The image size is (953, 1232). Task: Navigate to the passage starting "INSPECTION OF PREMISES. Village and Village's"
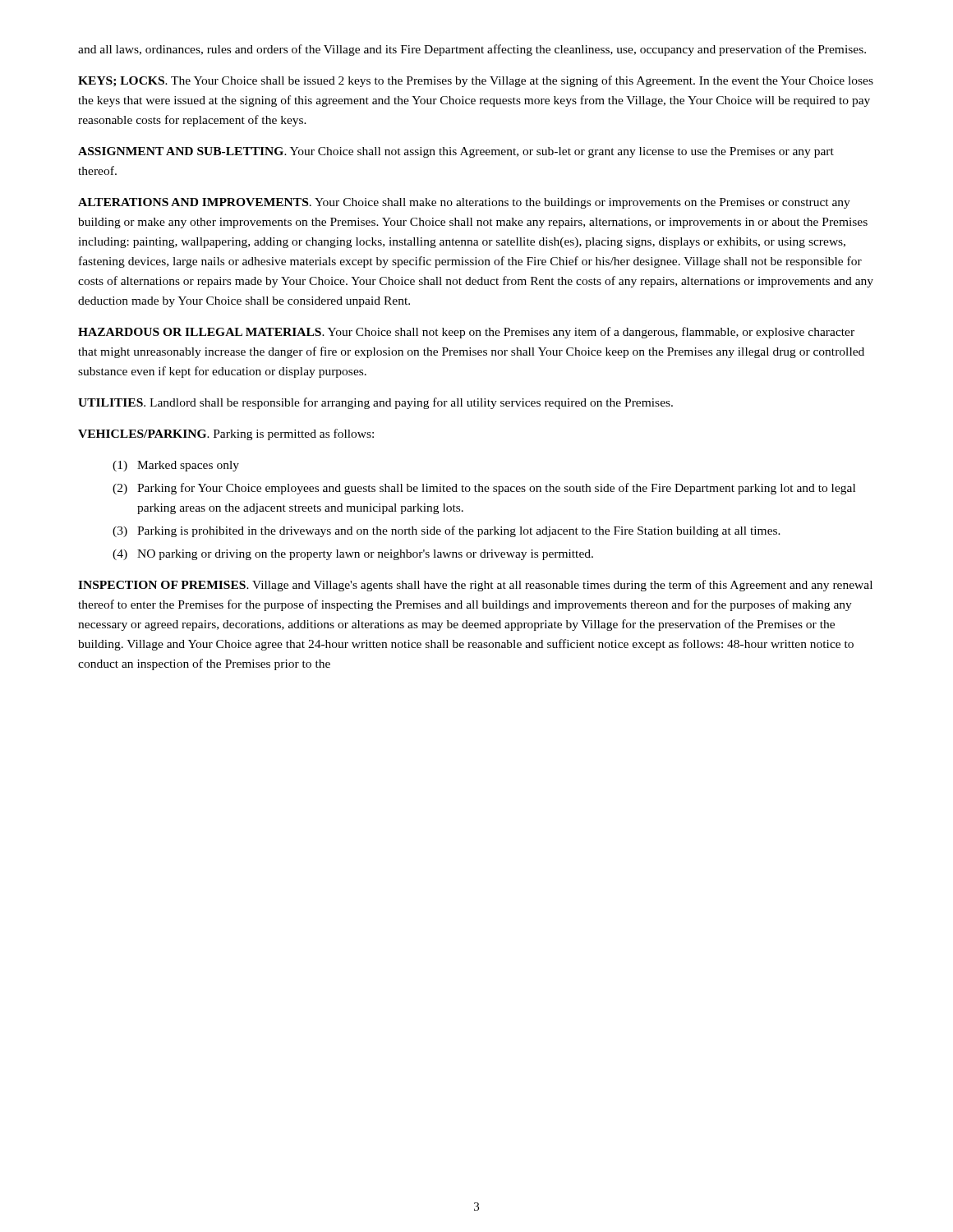tap(475, 624)
